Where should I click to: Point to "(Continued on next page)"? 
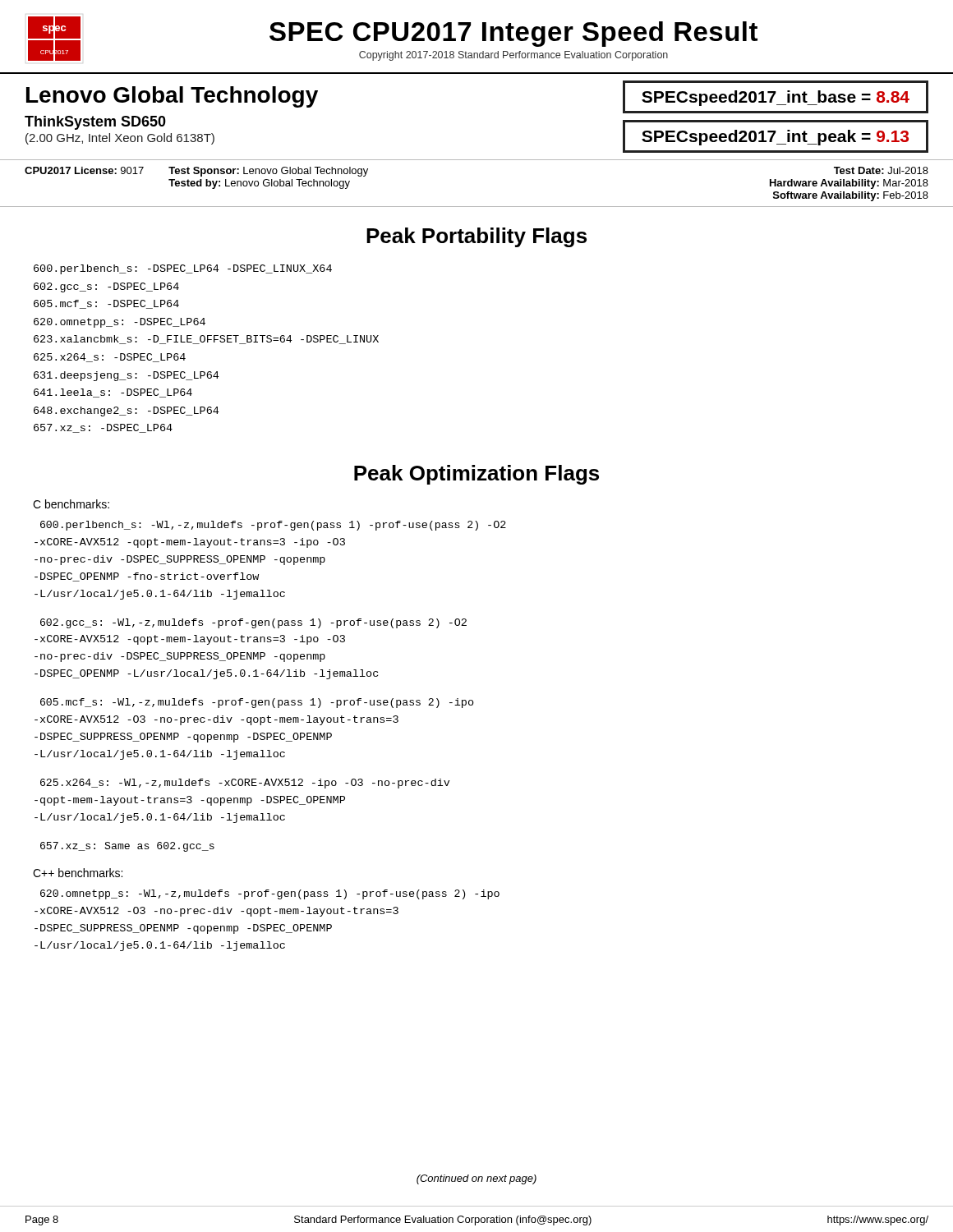[x=476, y=1178]
